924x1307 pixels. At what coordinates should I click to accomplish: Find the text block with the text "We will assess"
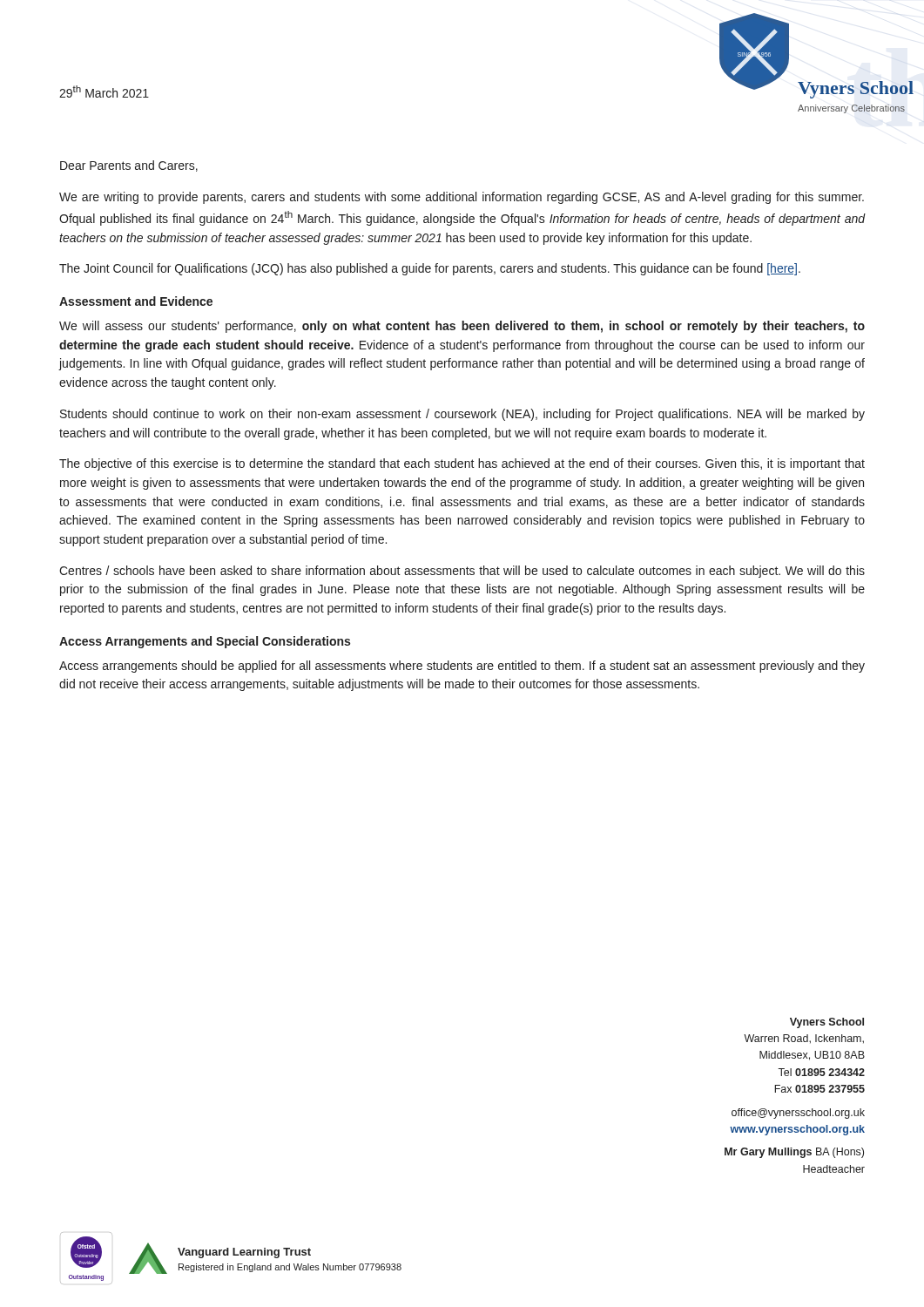(462, 355)
